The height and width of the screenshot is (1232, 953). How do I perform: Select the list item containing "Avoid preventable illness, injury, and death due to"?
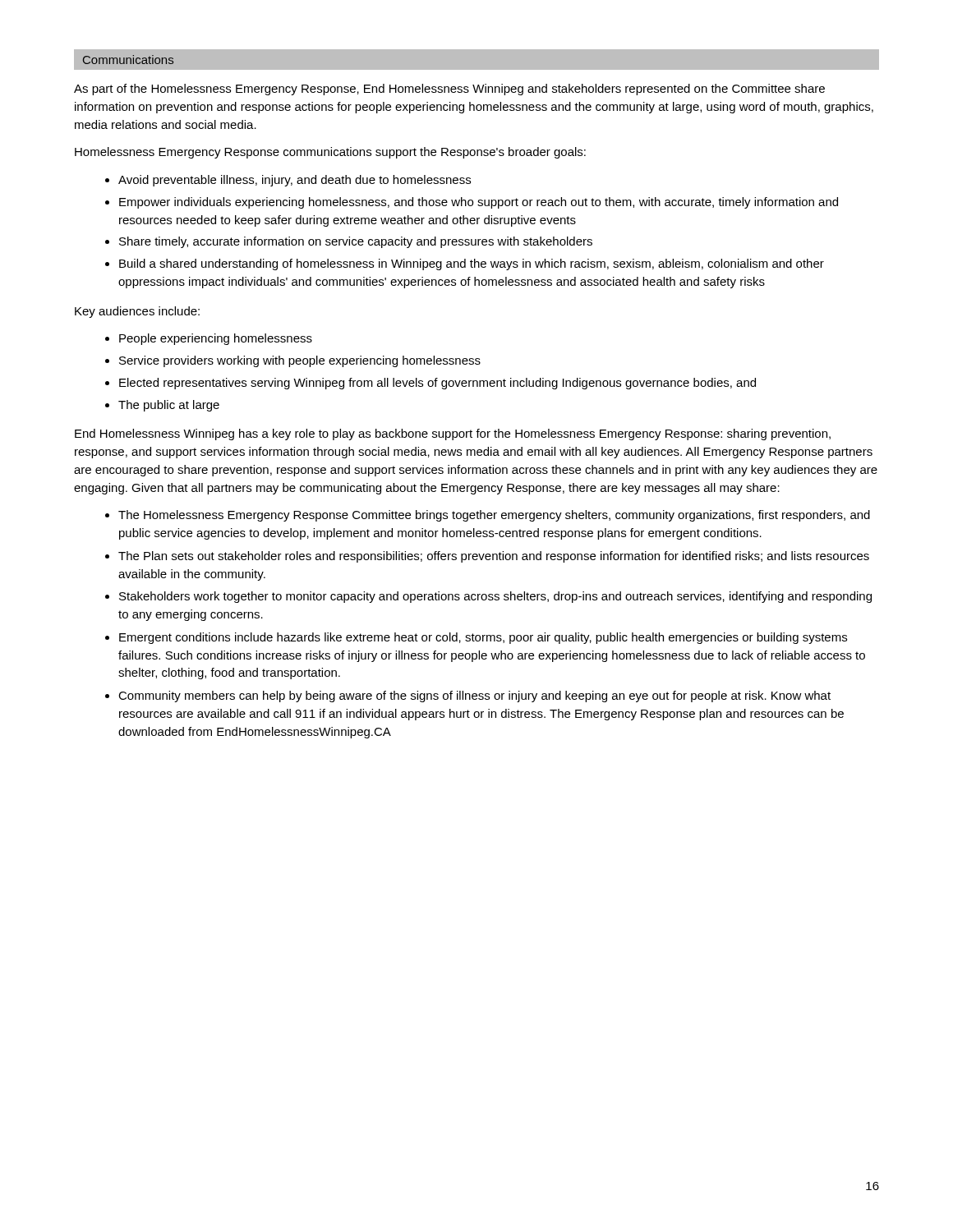pyautogui.click(x=295, y=179)
